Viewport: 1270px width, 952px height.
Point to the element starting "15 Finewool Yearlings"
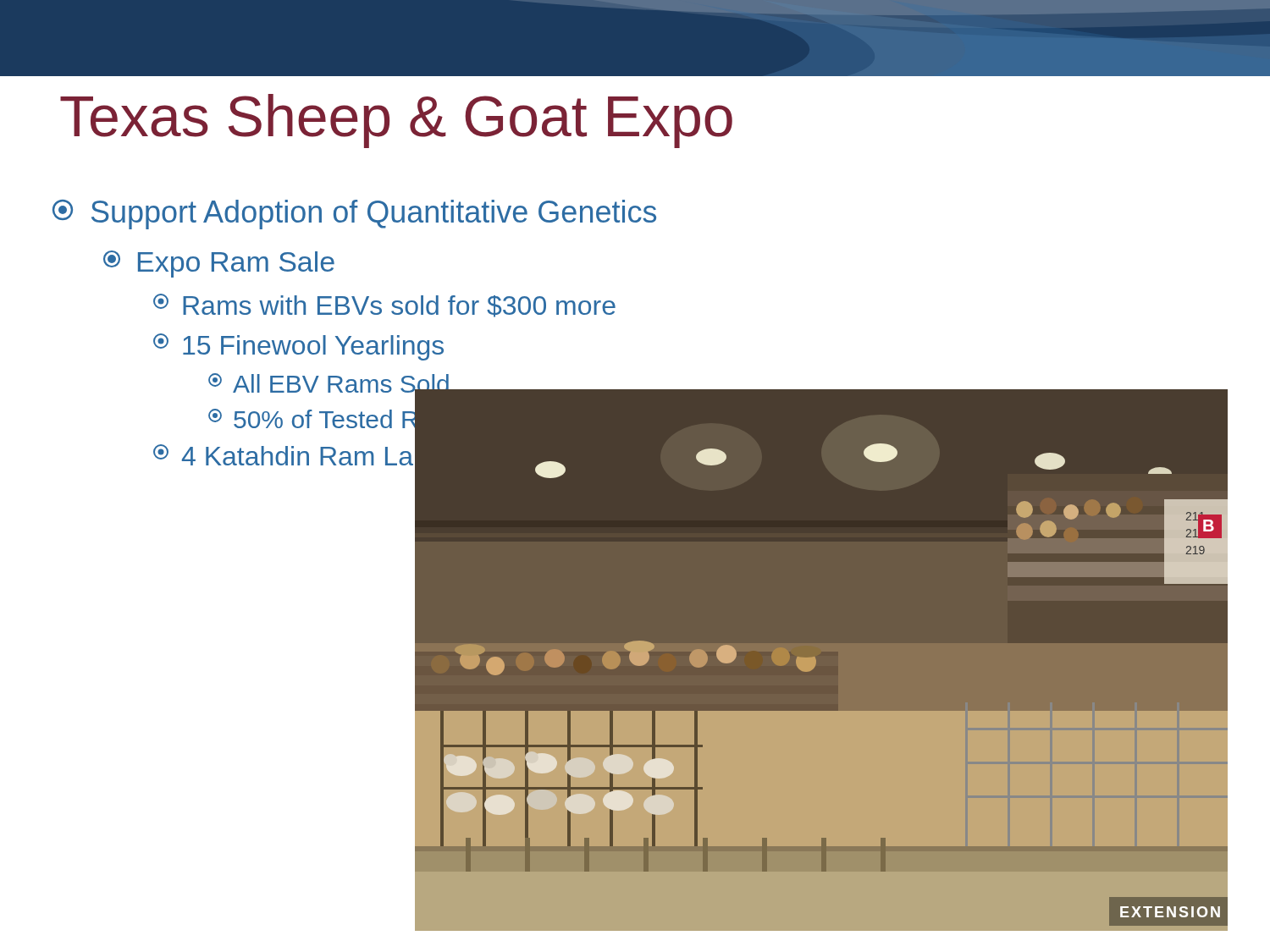tap(299, 346)
